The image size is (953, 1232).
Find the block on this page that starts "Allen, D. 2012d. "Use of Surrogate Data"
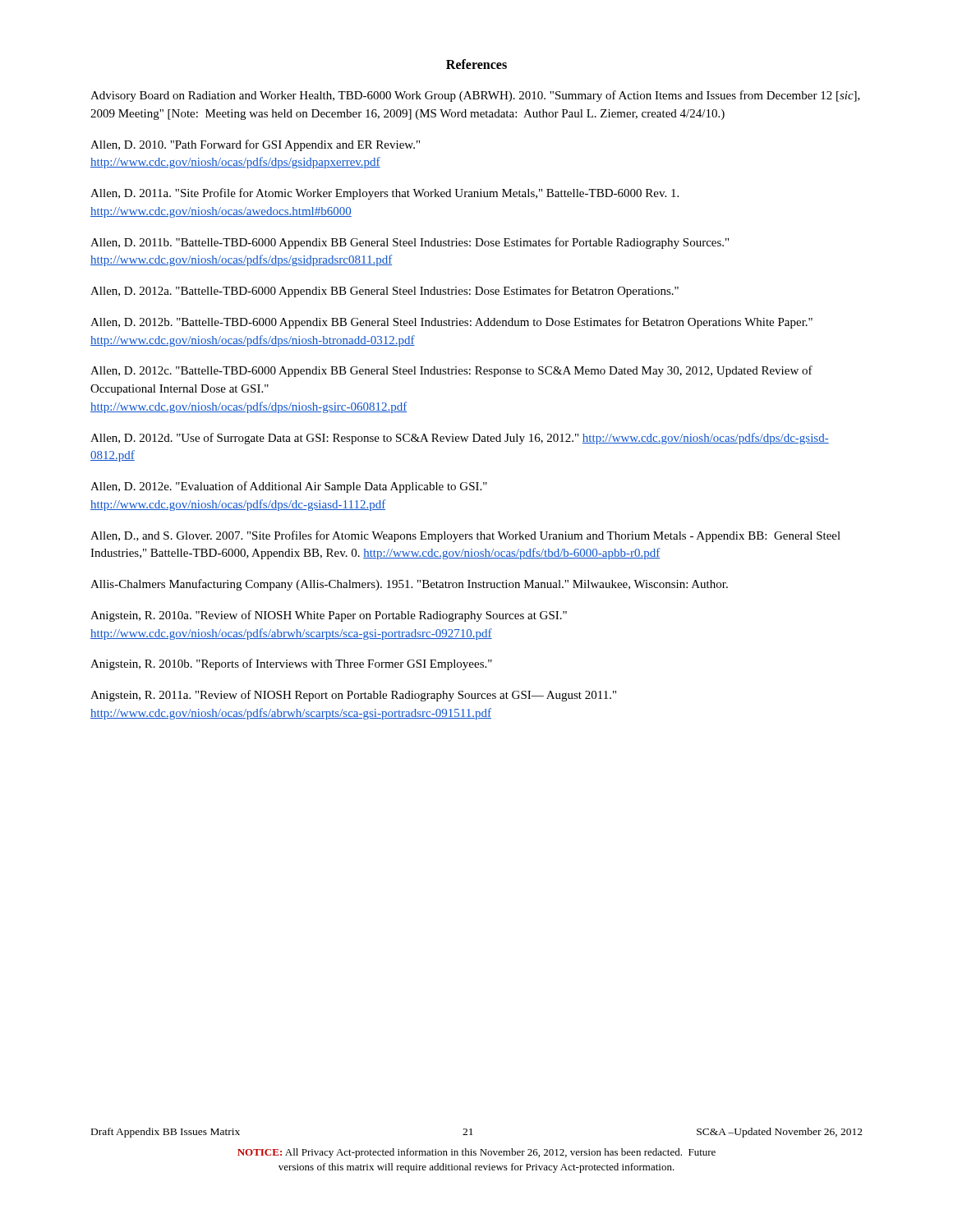460,446
